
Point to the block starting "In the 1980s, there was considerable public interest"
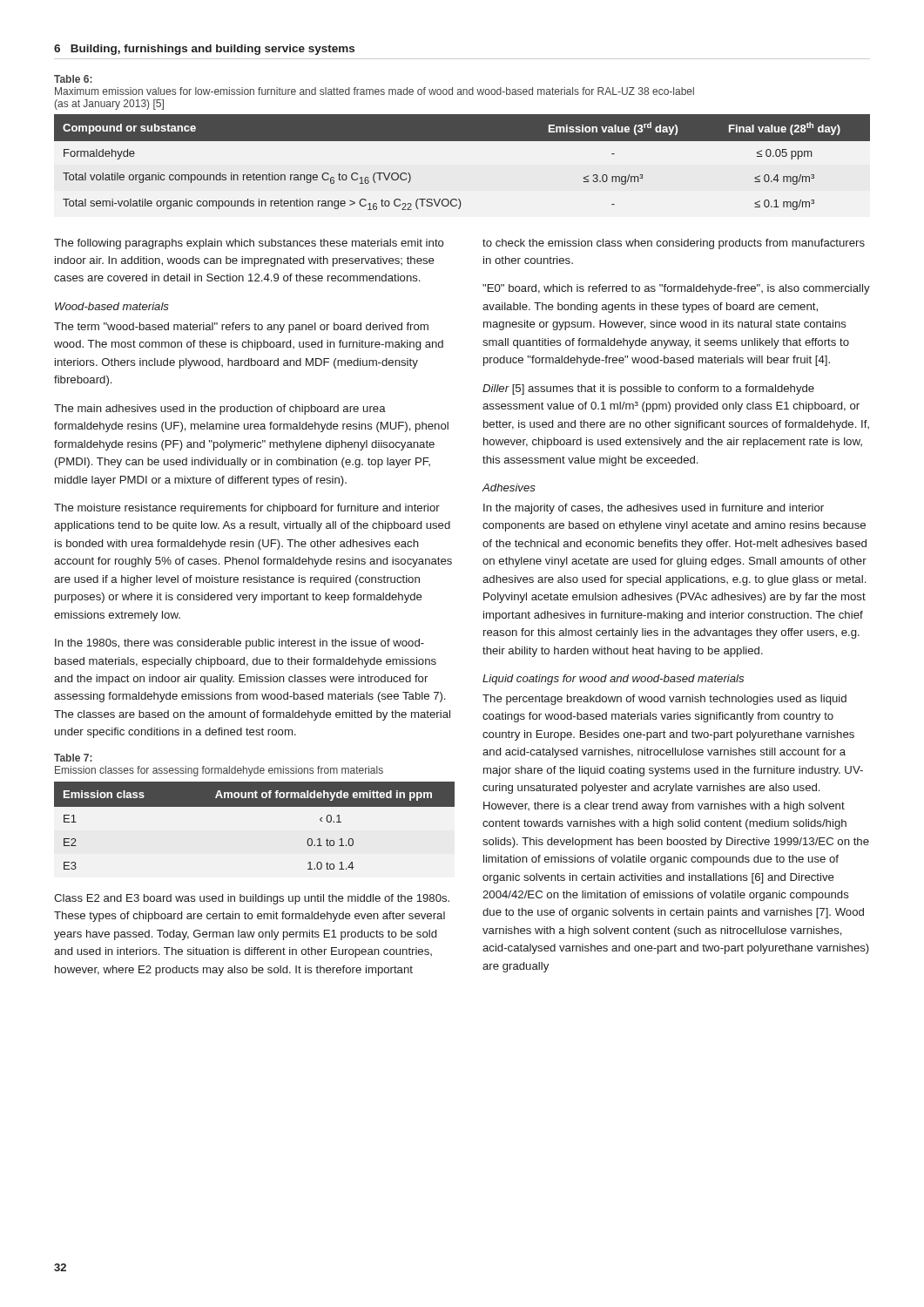(253, 687)
